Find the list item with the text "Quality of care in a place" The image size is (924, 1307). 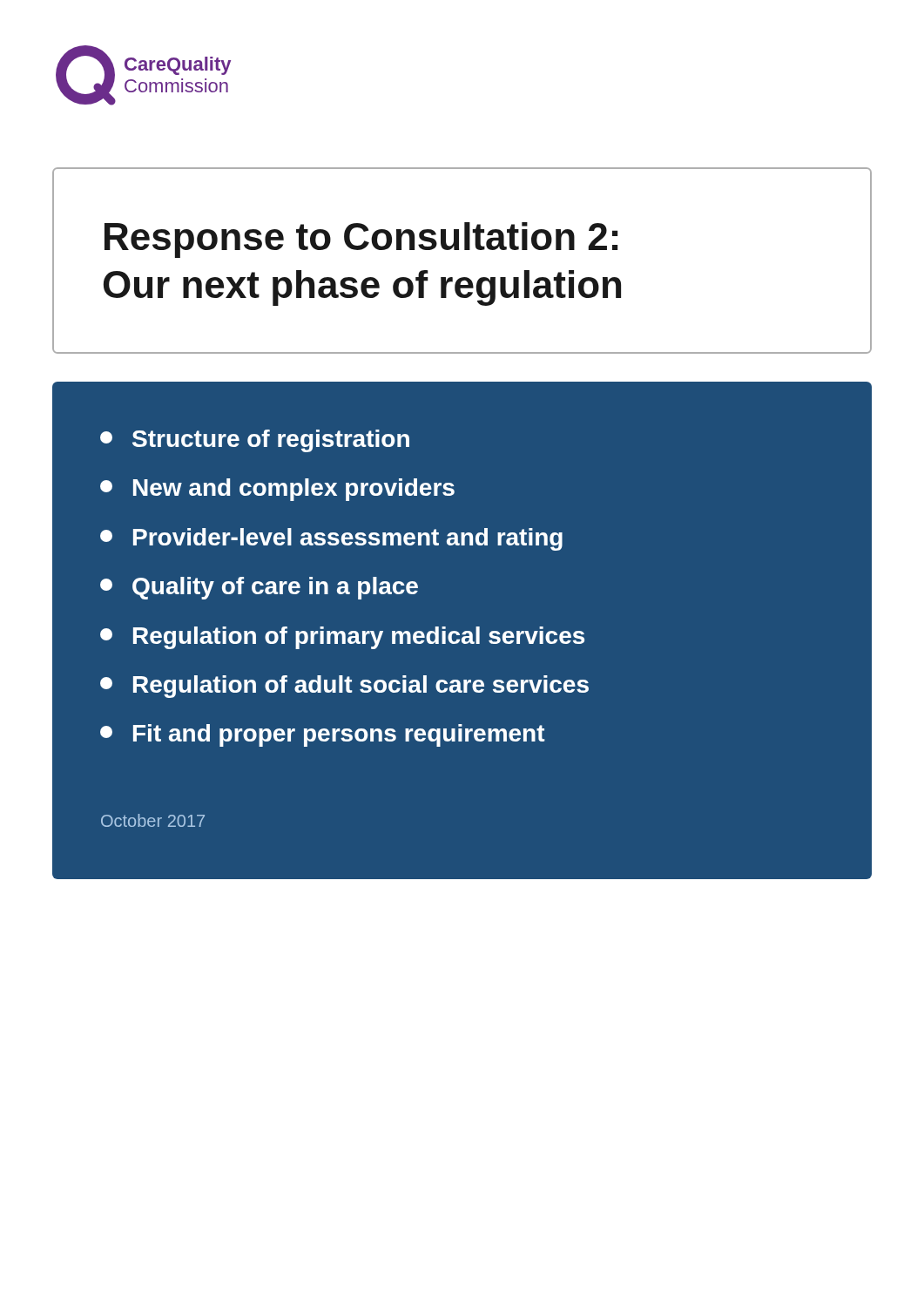click(260, 587)
